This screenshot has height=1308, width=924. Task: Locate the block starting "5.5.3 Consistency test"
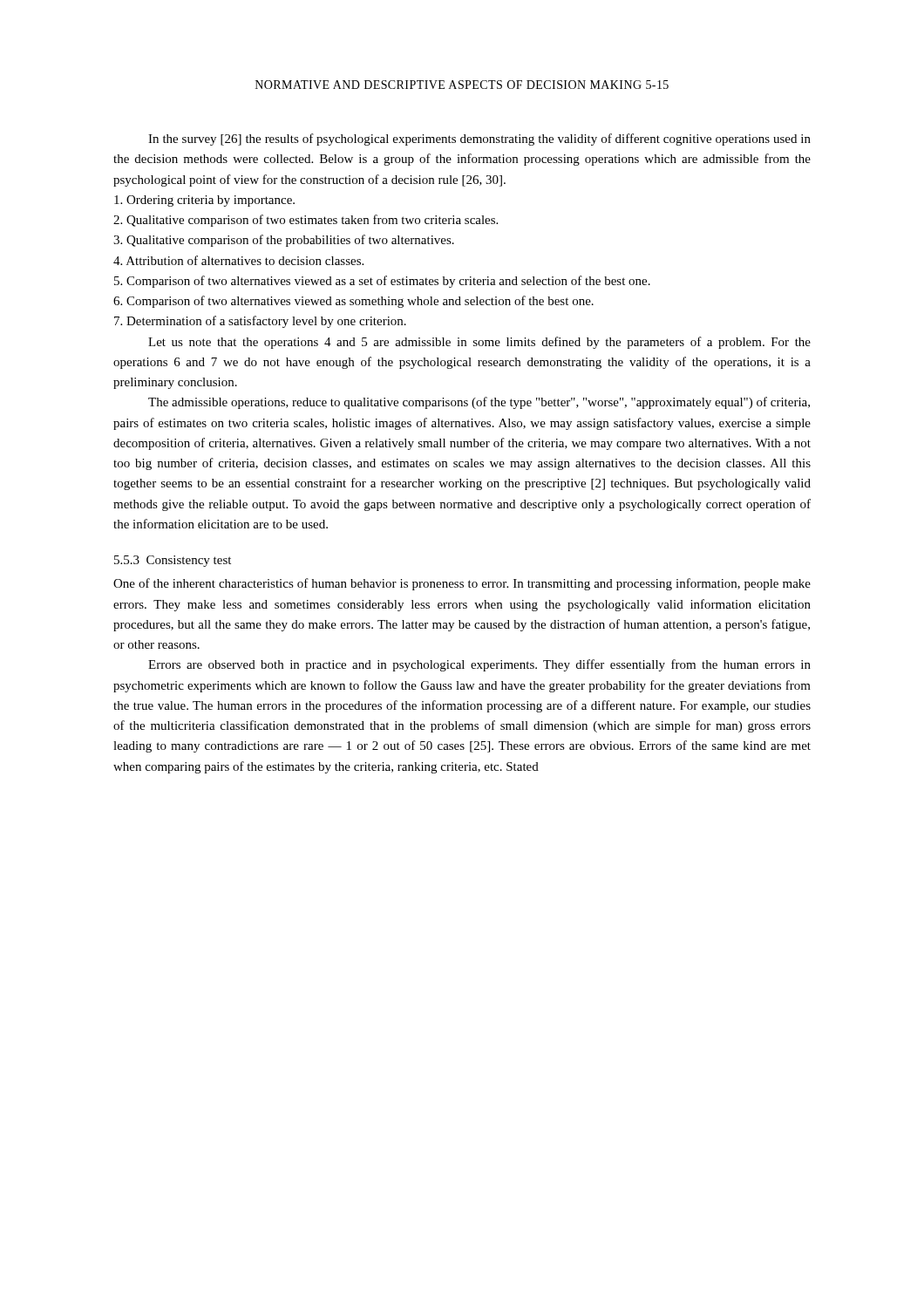[172, 560]
